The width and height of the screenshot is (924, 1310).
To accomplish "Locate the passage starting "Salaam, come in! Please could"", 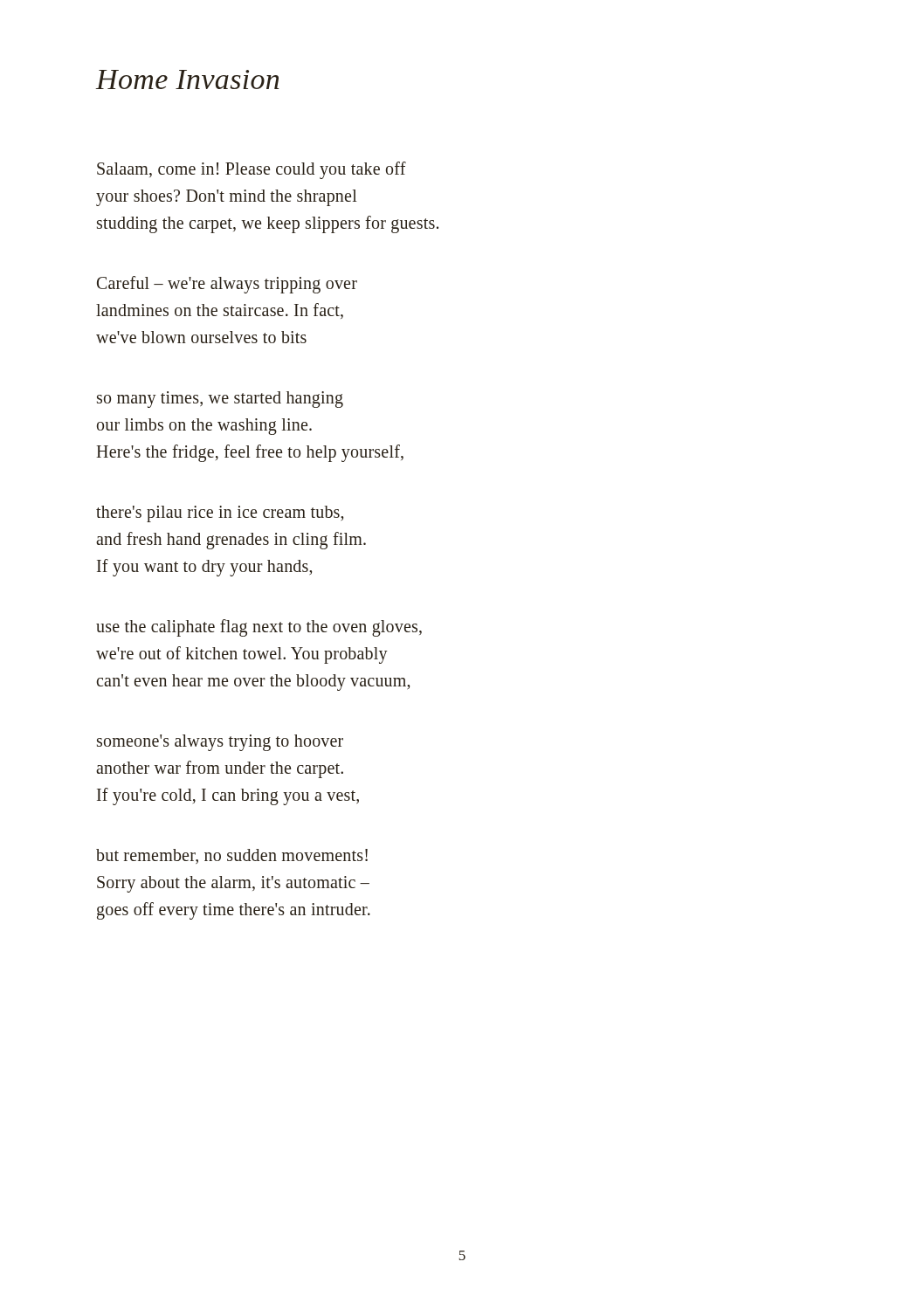I will coord(252,170).
